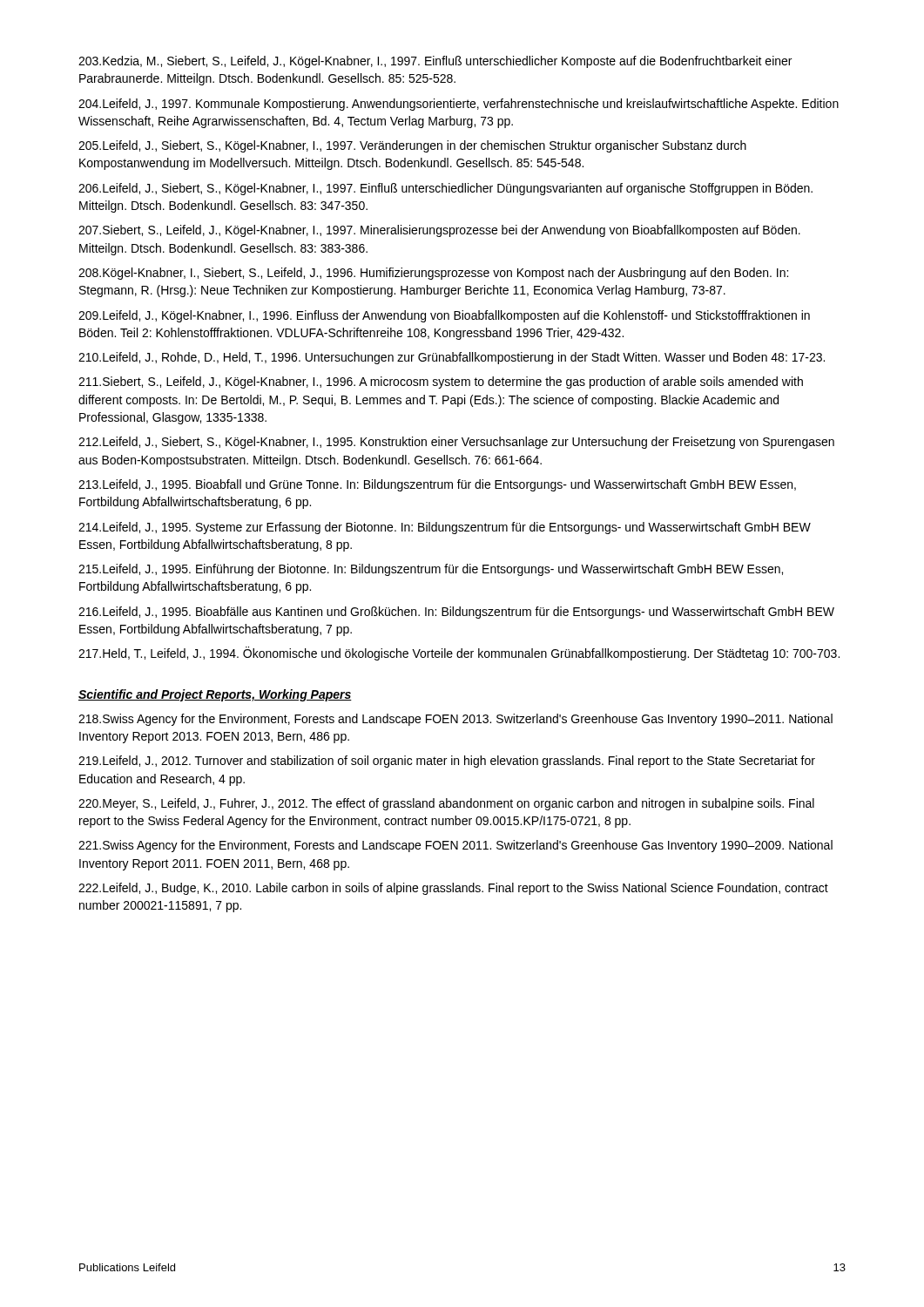924x1307 pixels.
Task: Find the block on this page that starts "211.Siebert, S., Leifeld, J., Kögel-Knabner, I., 1996."
Action: (x=462, y=400)
